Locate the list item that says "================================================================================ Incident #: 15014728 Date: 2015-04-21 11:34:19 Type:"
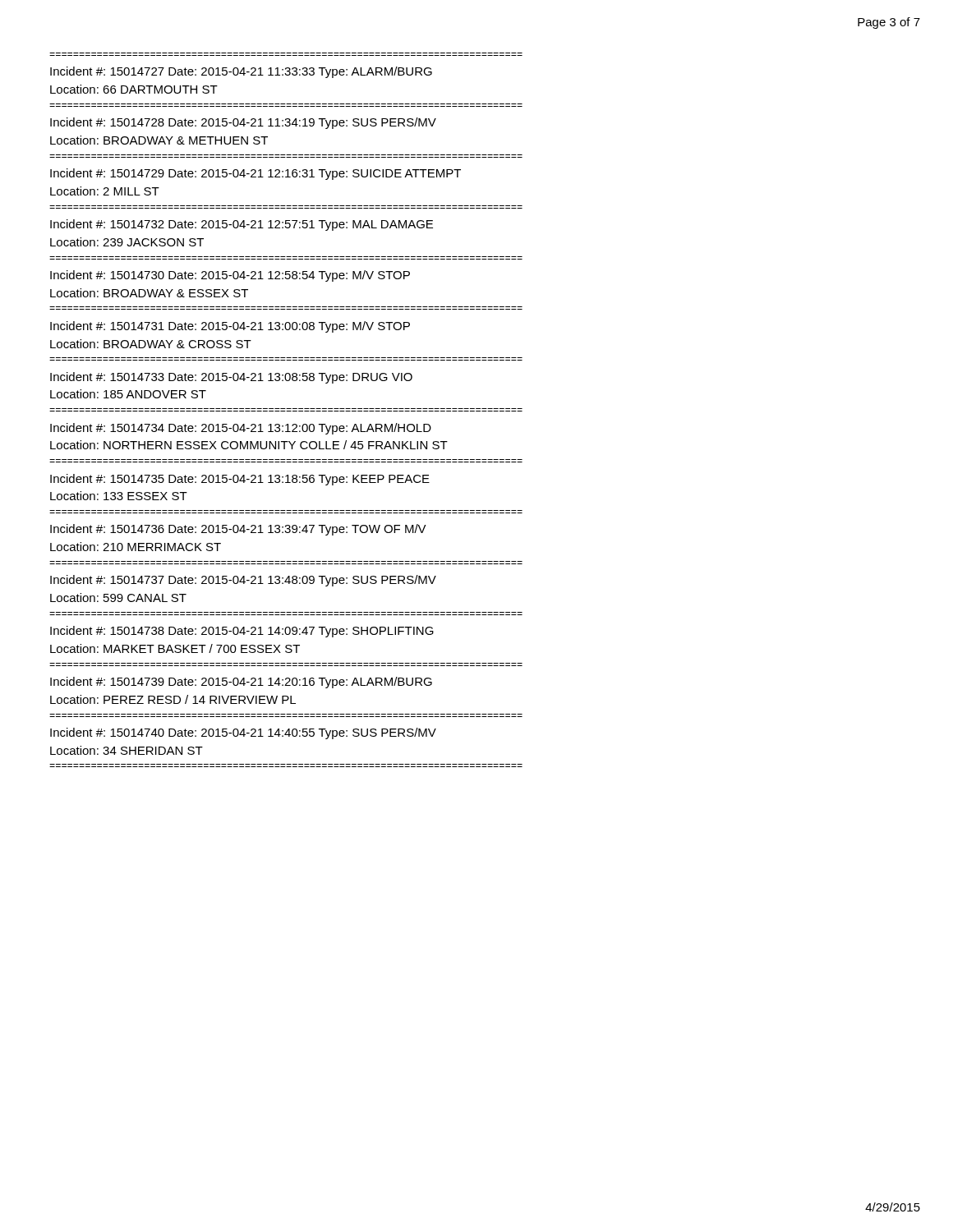The image size is (953, 1232). (x=243, y=123)
